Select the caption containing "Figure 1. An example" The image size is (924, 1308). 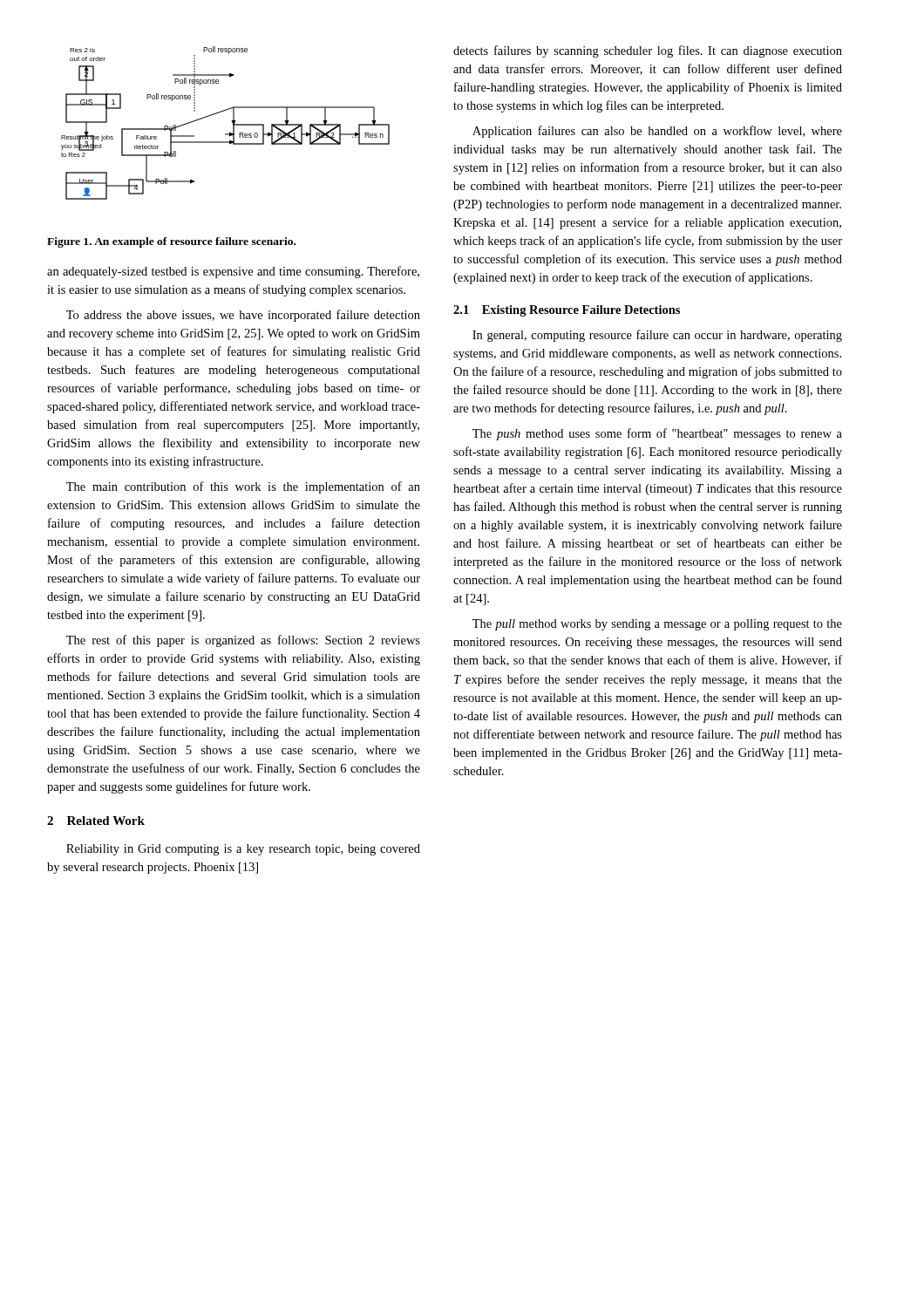[x=172, y=241]
